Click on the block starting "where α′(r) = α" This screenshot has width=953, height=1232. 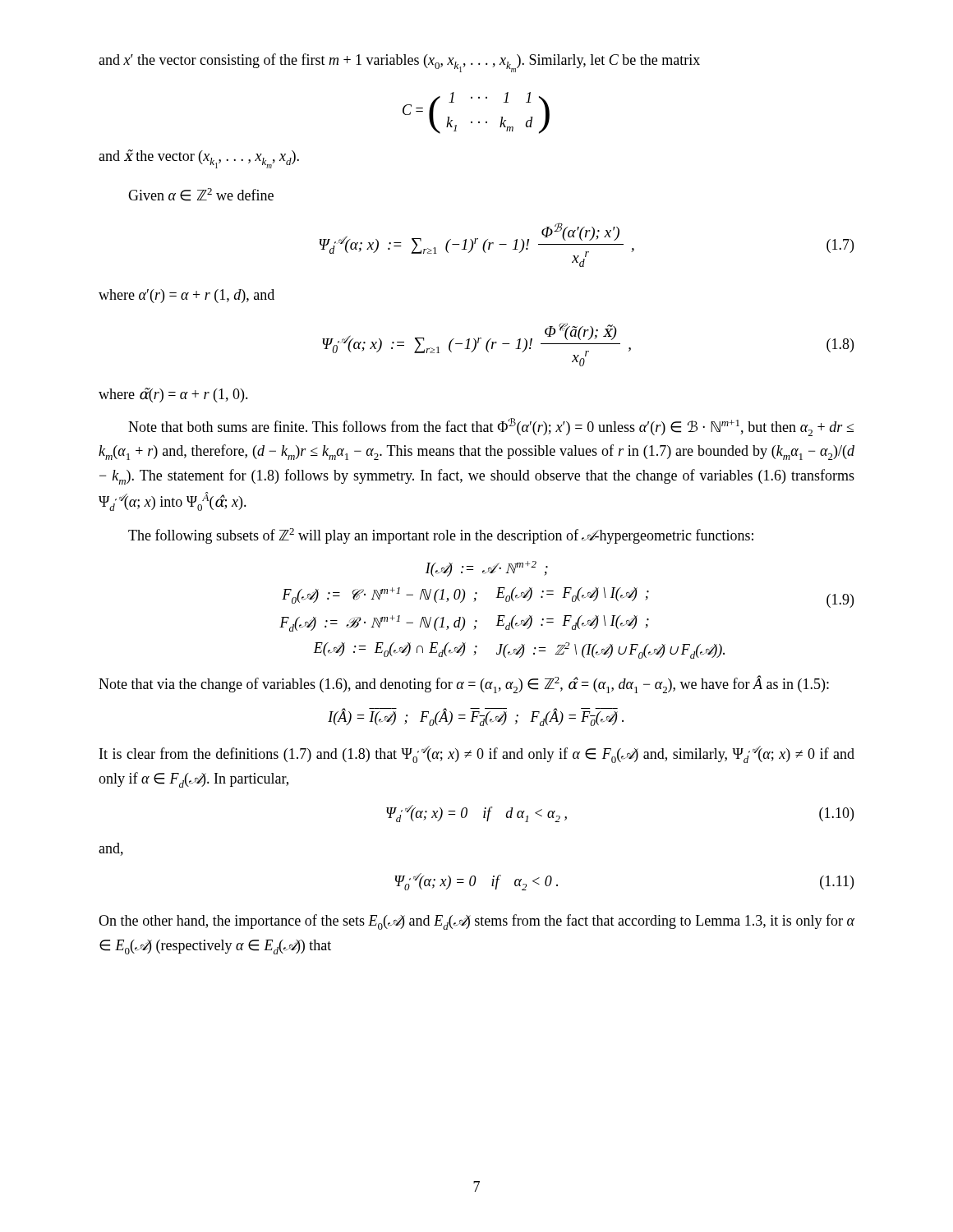(x=186, y=296)
